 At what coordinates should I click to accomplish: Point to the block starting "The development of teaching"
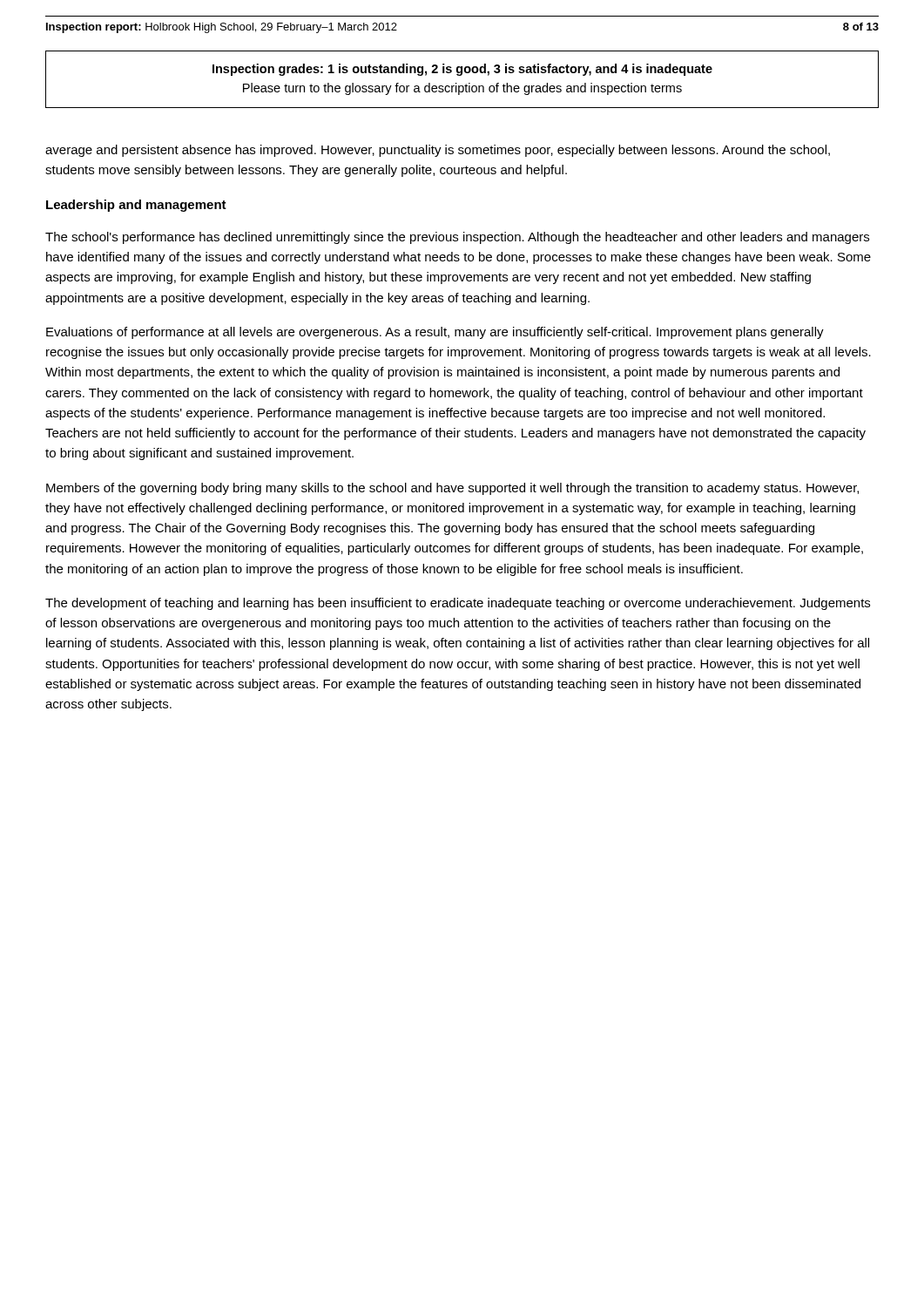pos(462,653)
